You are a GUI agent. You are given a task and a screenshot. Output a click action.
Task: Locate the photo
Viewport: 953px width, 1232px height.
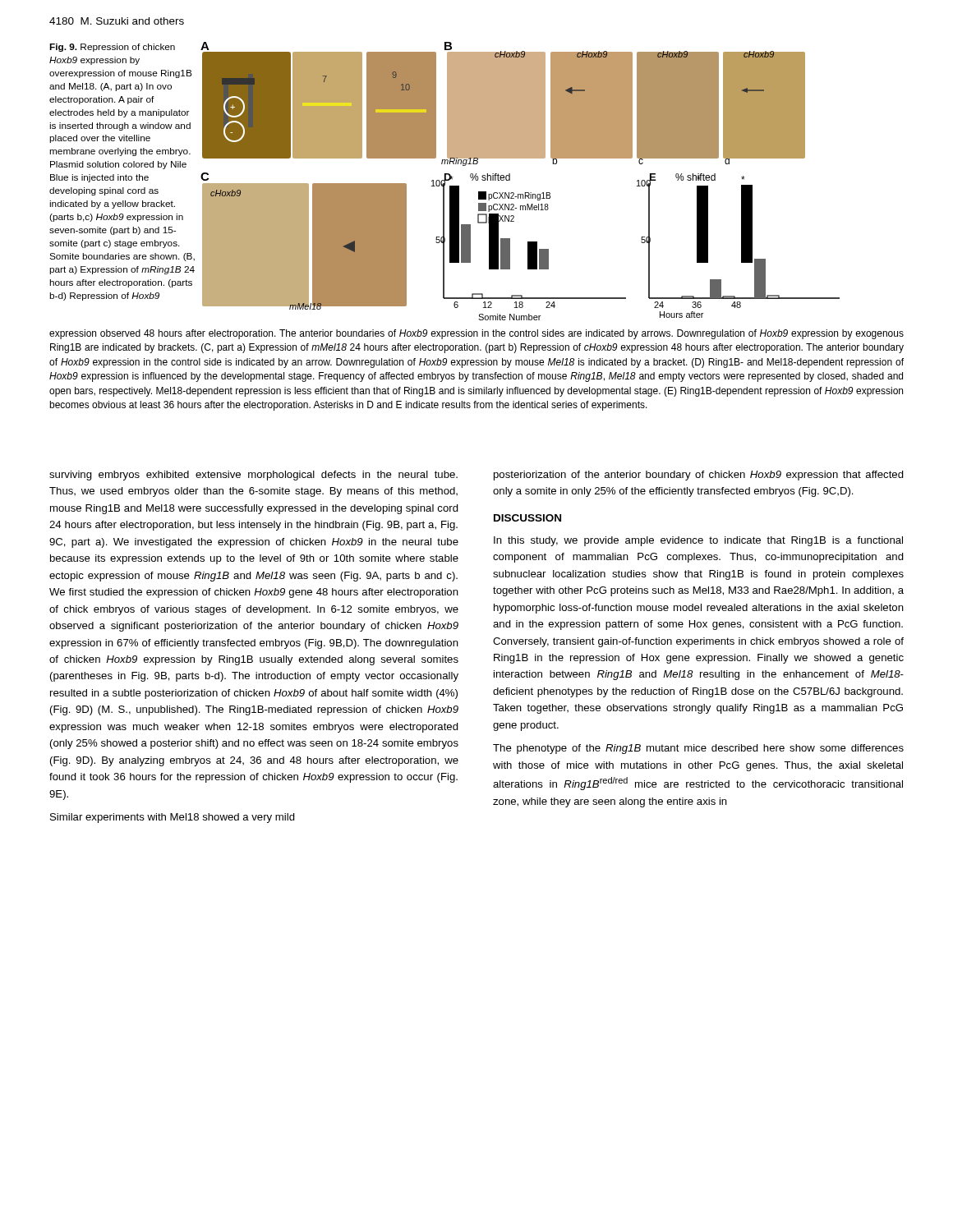pos(551,179)
